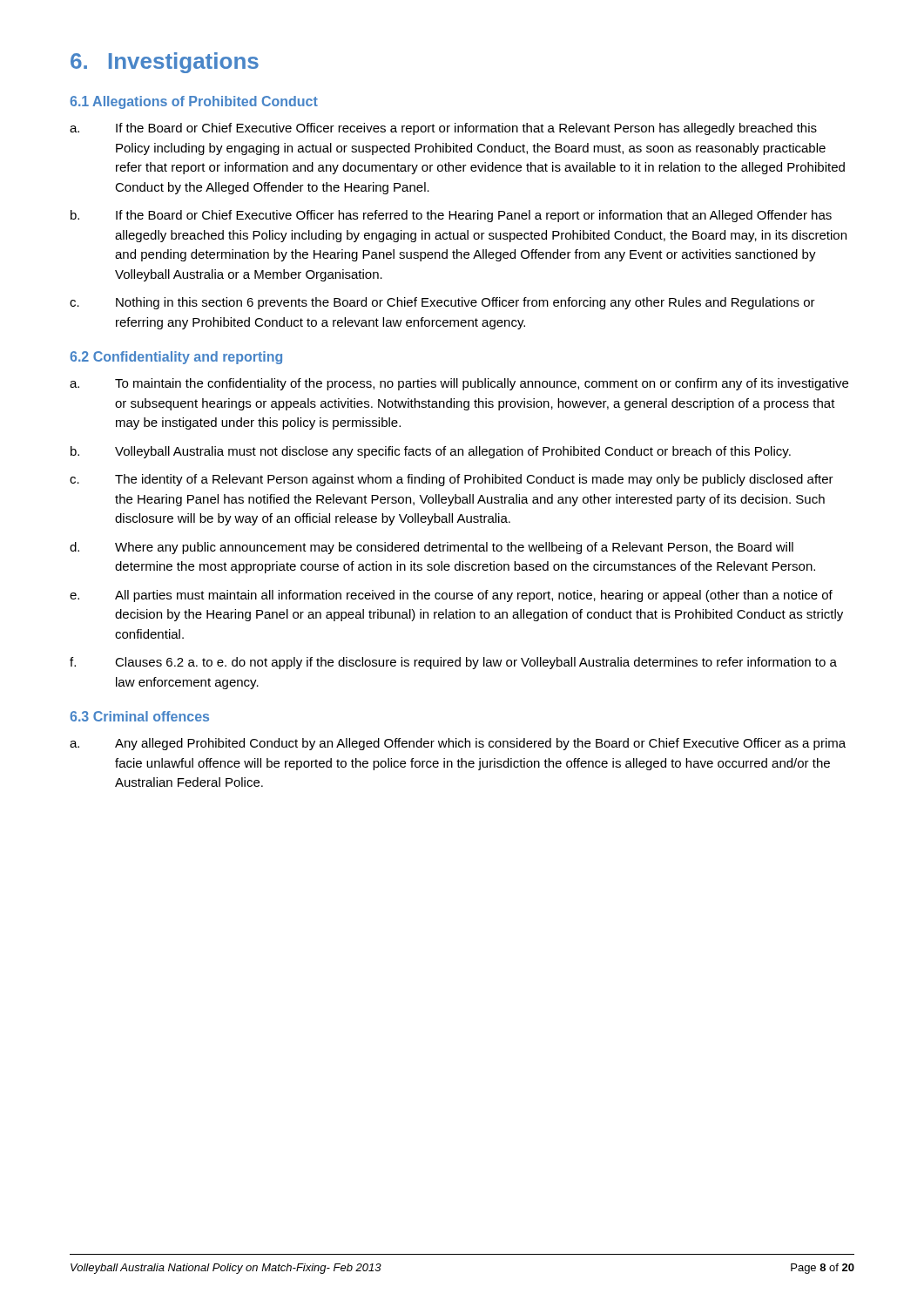Select the list item with the text "b. If the Board or Chief Executive"
The image size is (924, 1307).
pos(462,245)
